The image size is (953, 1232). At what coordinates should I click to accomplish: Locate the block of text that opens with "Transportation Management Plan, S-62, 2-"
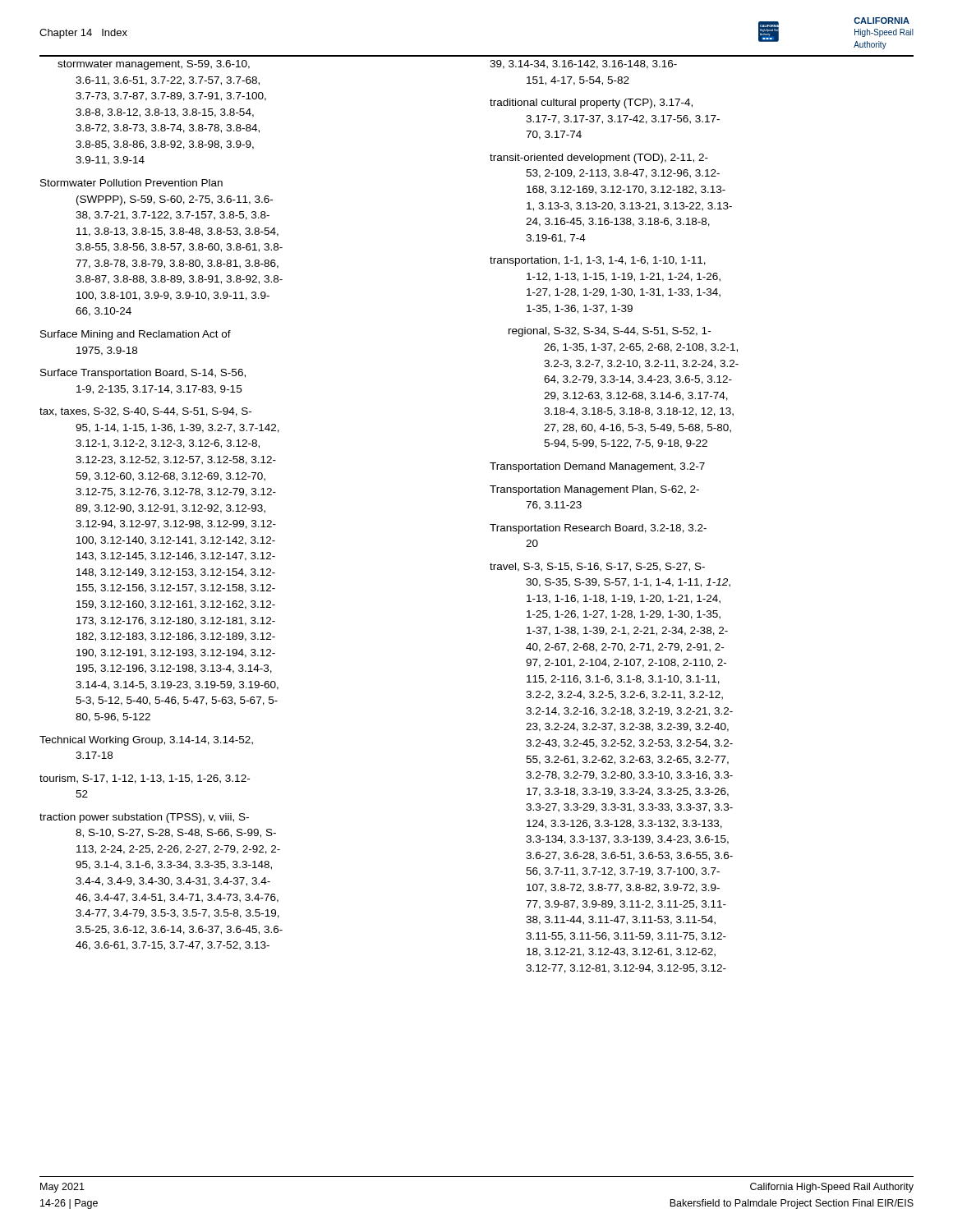[x=595, y=497]
